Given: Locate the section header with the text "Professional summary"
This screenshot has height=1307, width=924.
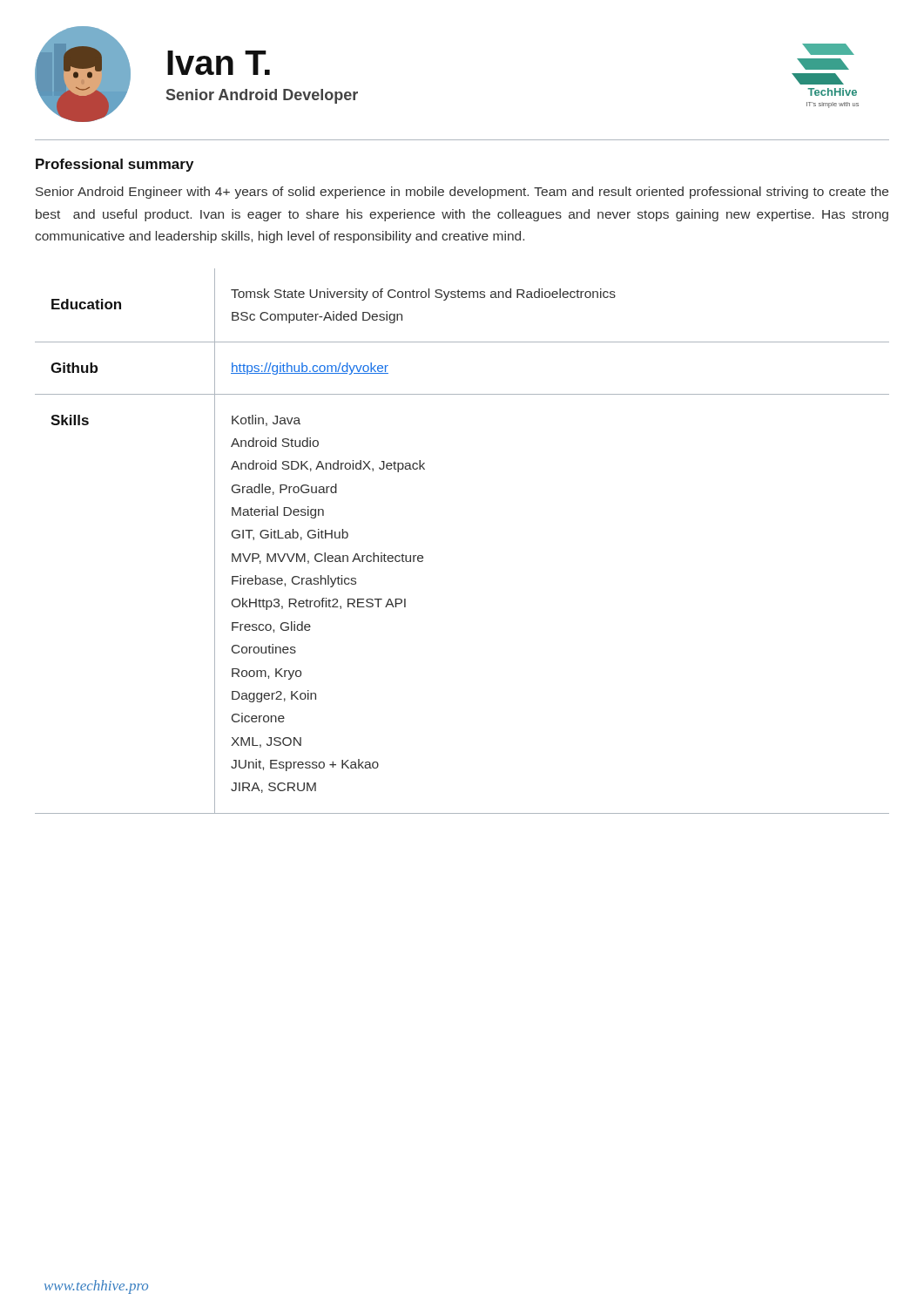Looking at the screenshot, I should [x=114, y=164].
